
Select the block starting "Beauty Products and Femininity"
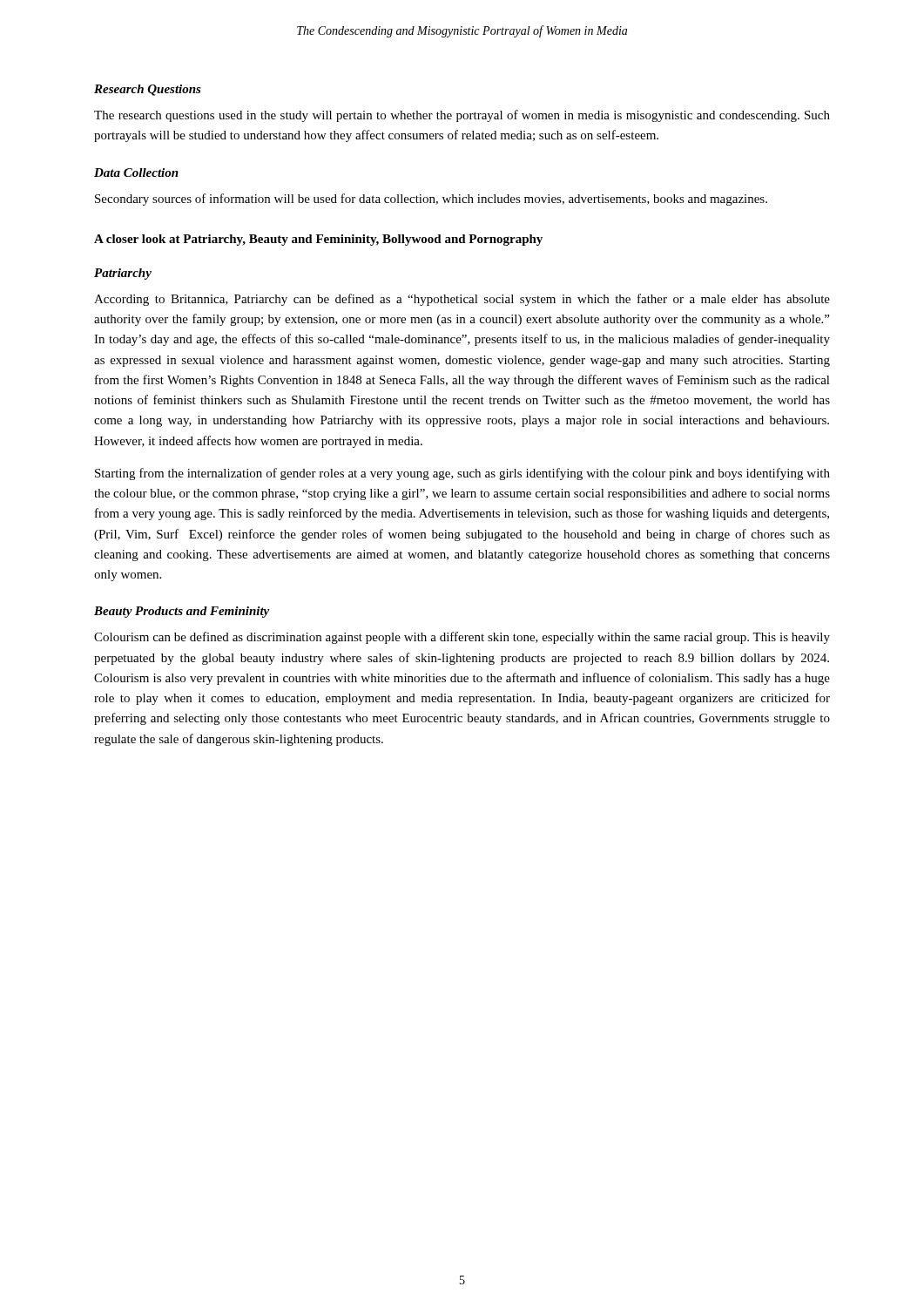pos(182,611)
